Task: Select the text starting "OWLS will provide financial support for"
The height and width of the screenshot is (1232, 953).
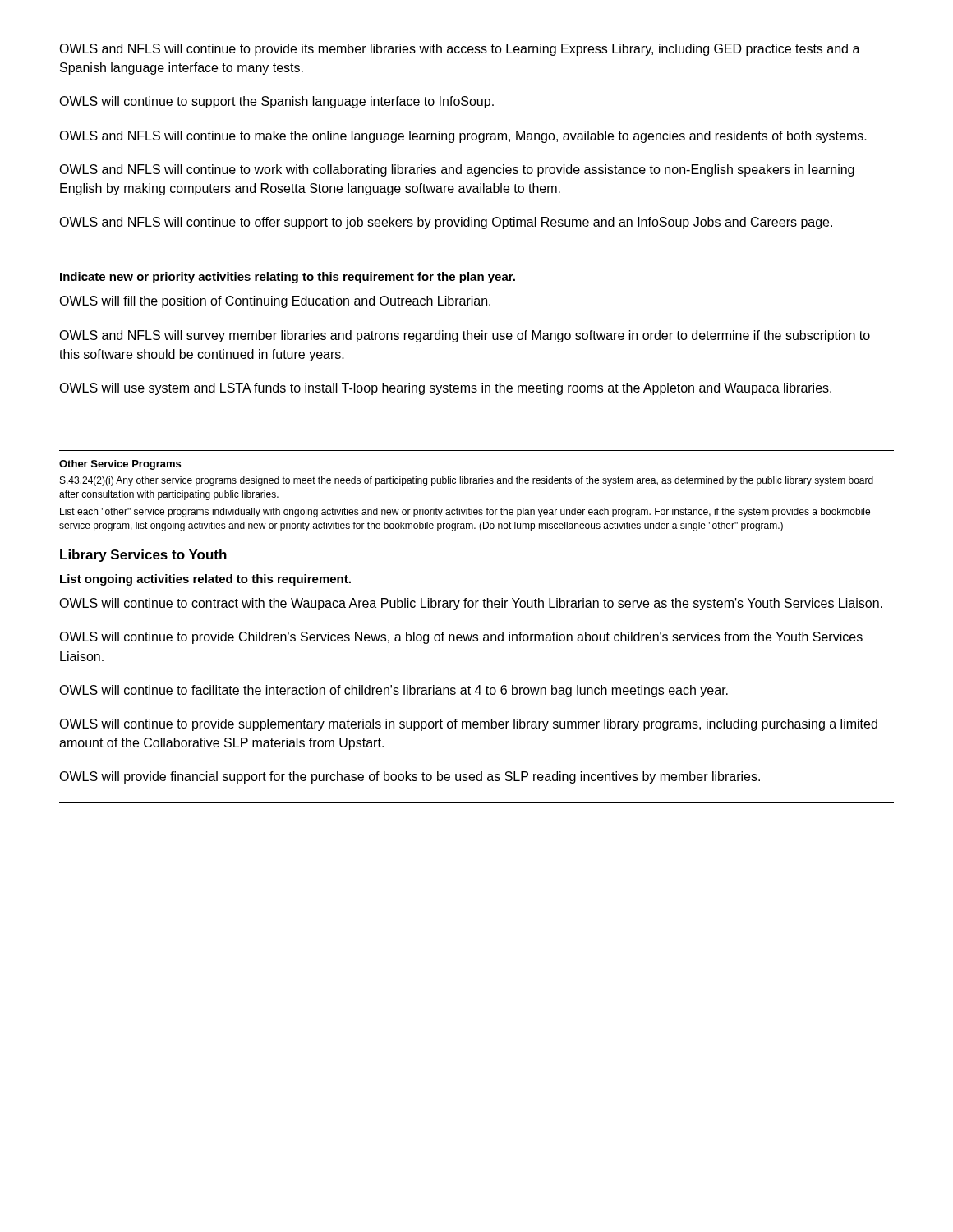Action: (x=410, y=777)
